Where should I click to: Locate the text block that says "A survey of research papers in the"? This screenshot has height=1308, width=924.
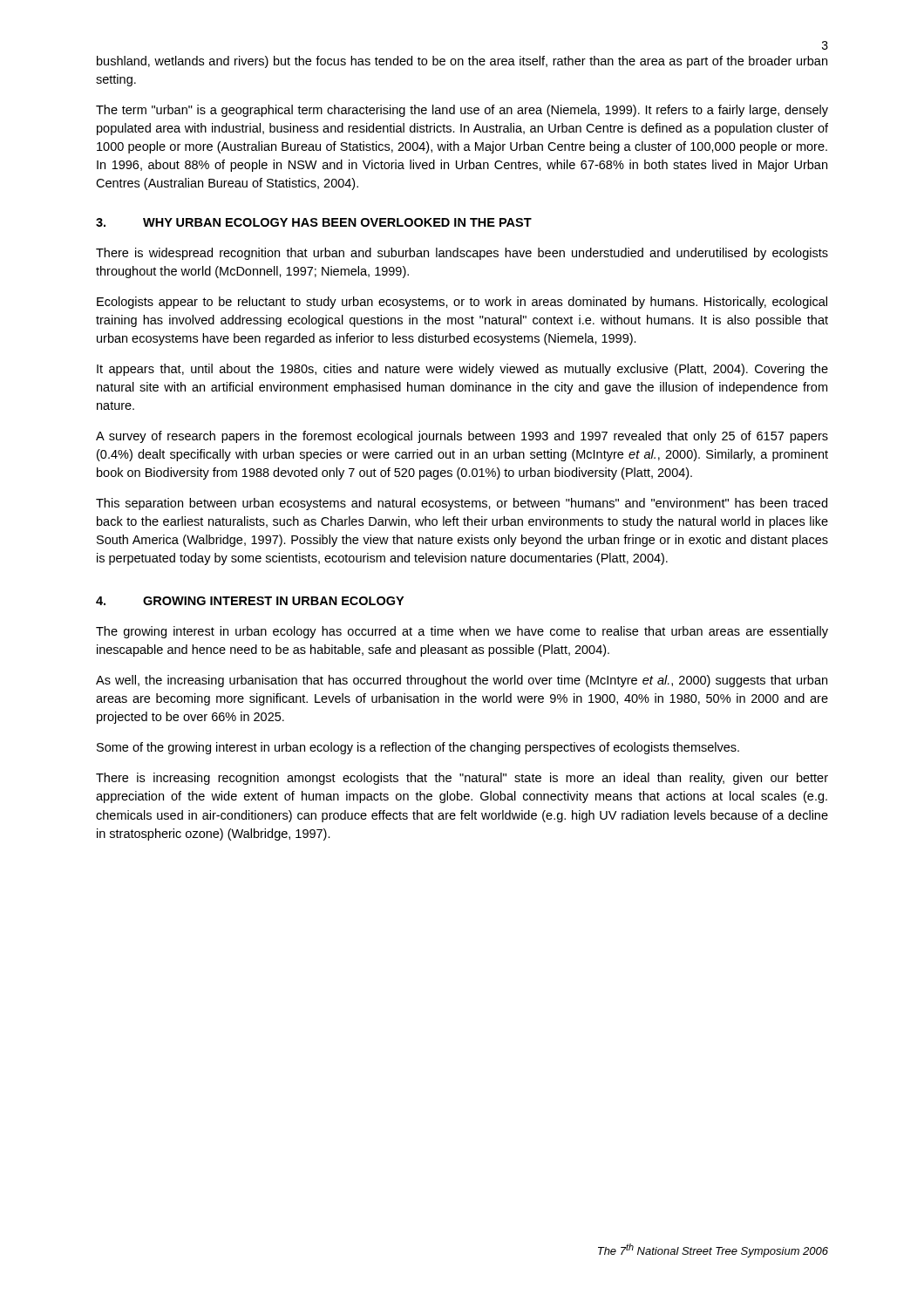coord(462,455)
